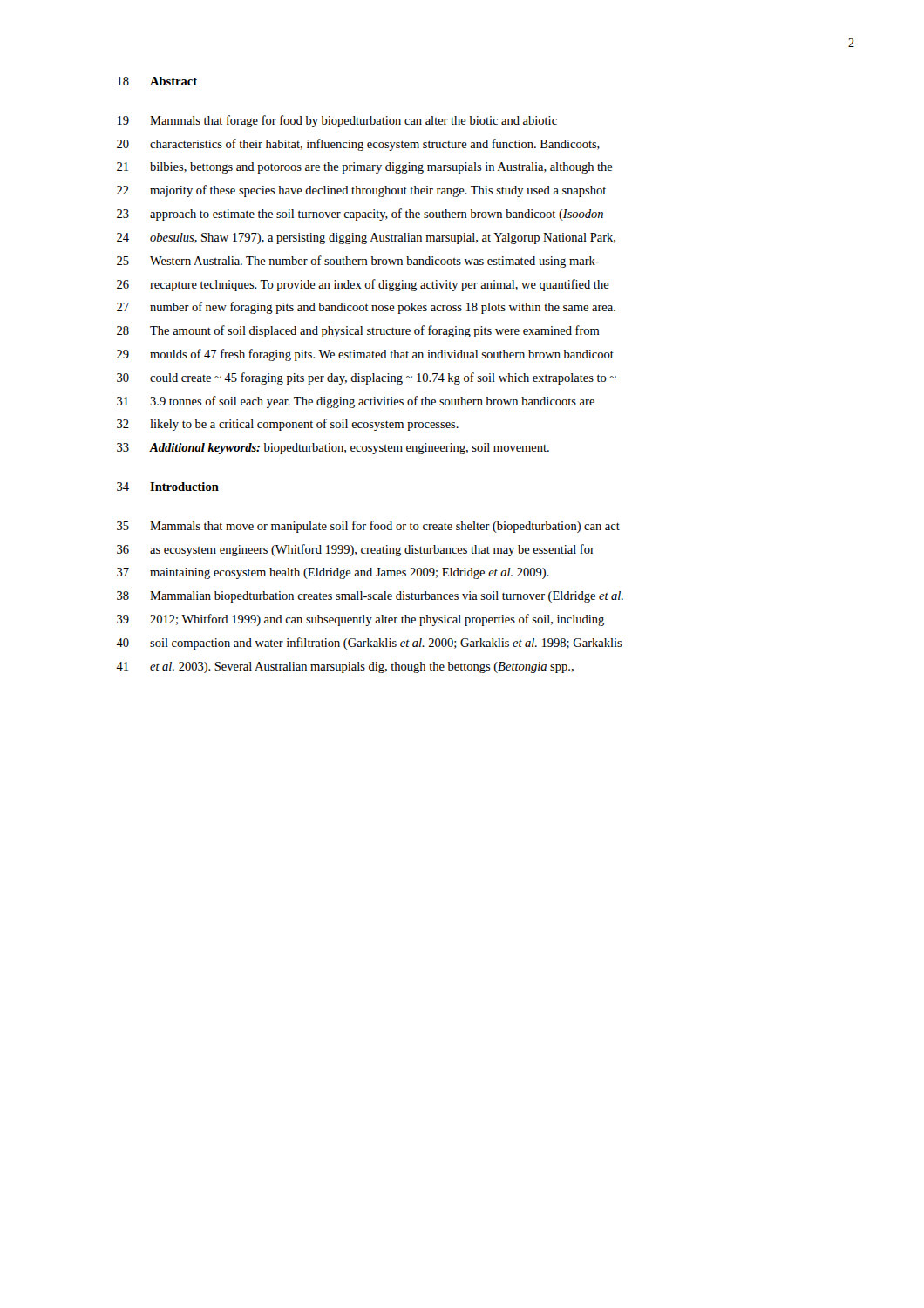Select the section header containing "34 Introduction"

pos(168,487)
